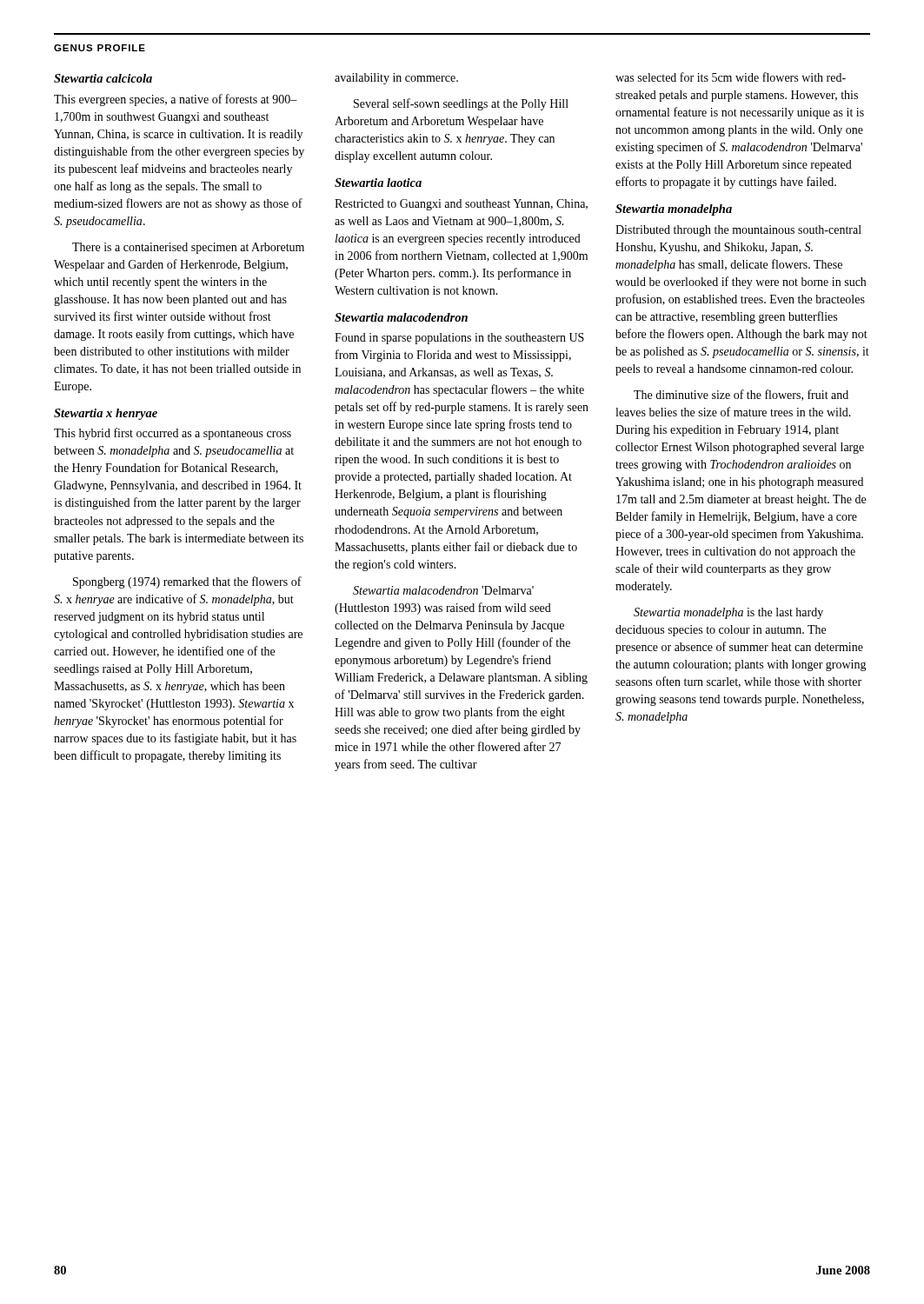Find the block on this page that starts "This hybrid first occurred as a spontaneous"
This screenshot has height=1304, width=924.
(x=181, y=495)
